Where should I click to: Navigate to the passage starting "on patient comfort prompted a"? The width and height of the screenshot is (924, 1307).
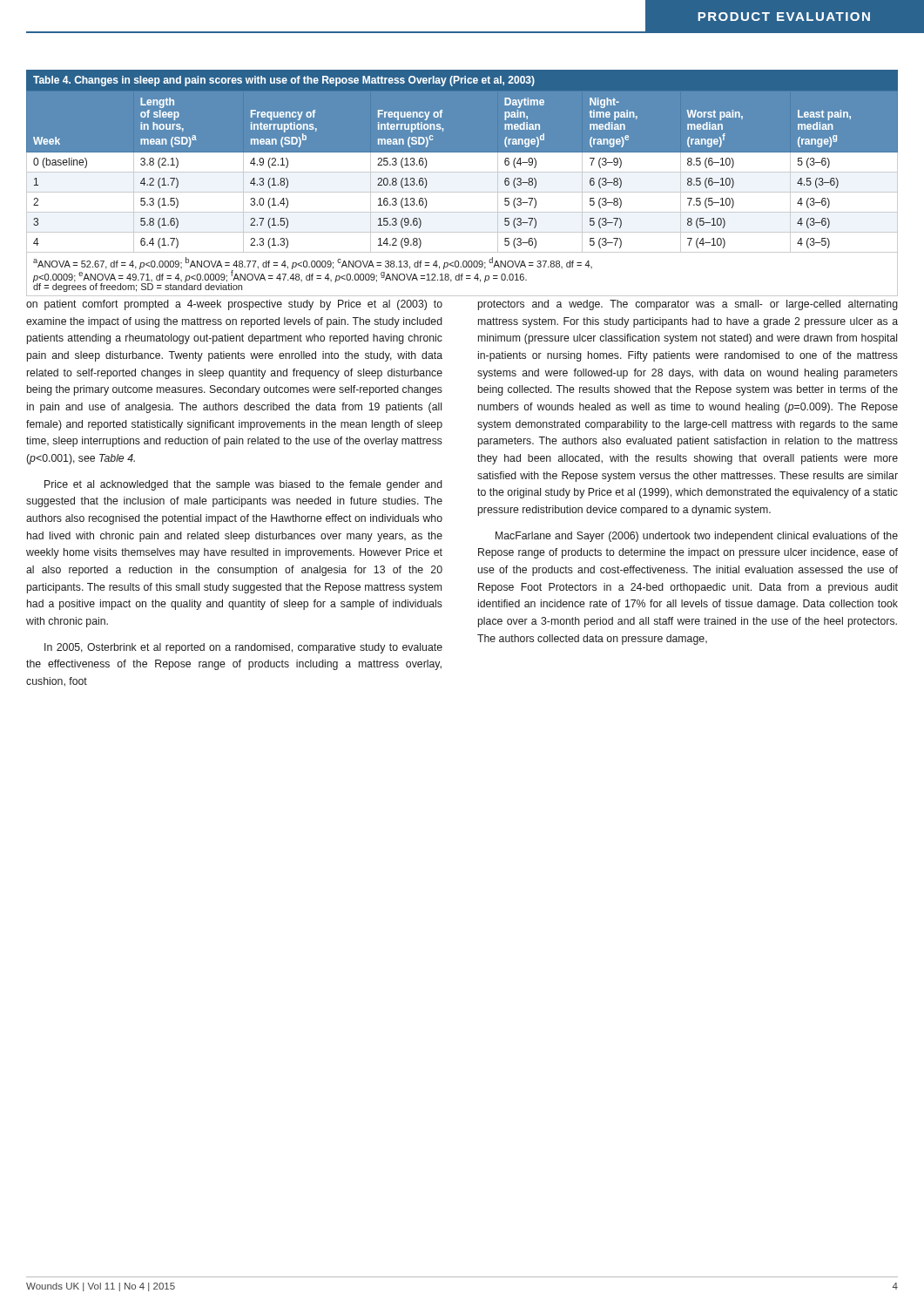pos(234,382)
